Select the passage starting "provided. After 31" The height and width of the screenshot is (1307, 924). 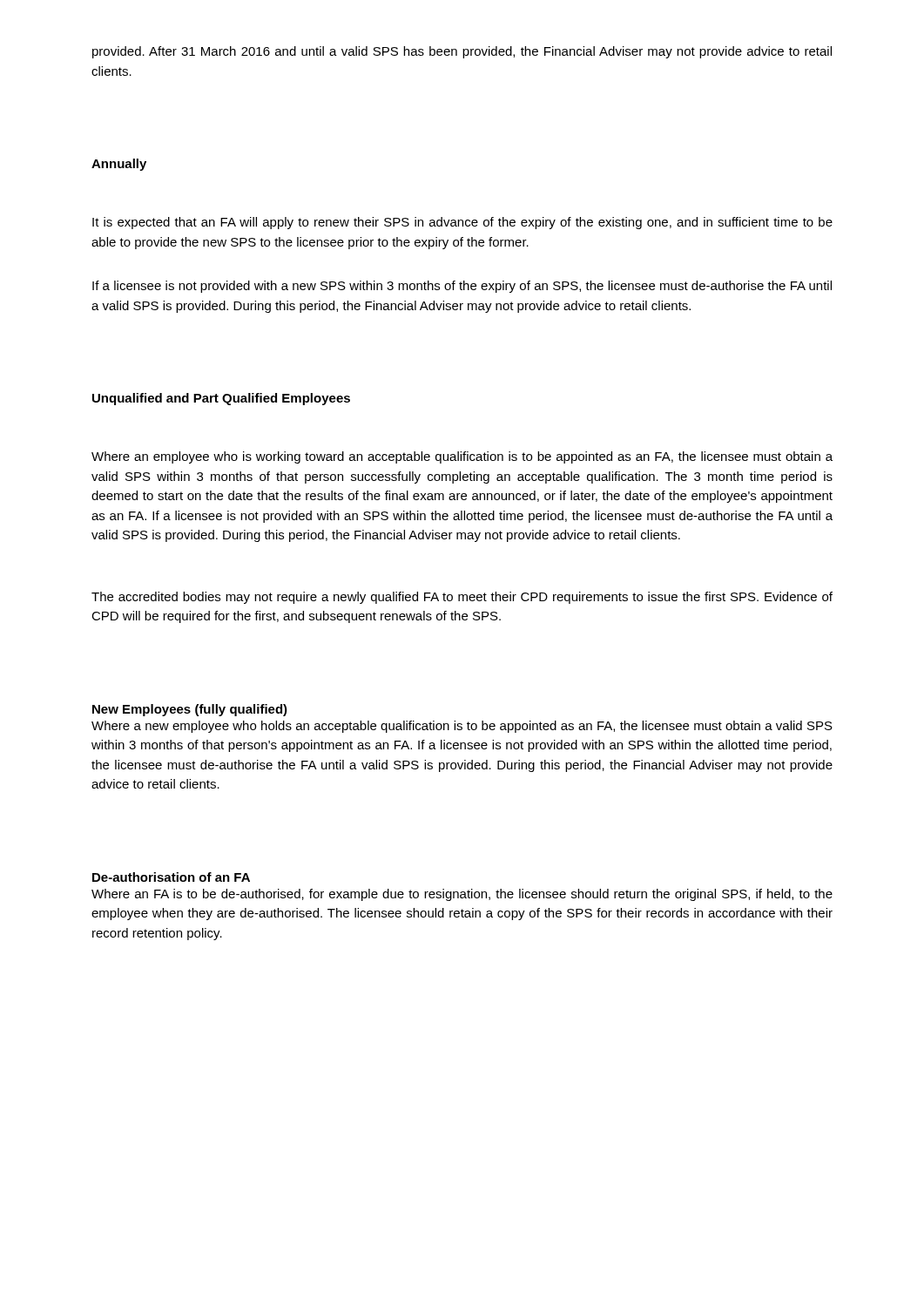tap(462, 61)
